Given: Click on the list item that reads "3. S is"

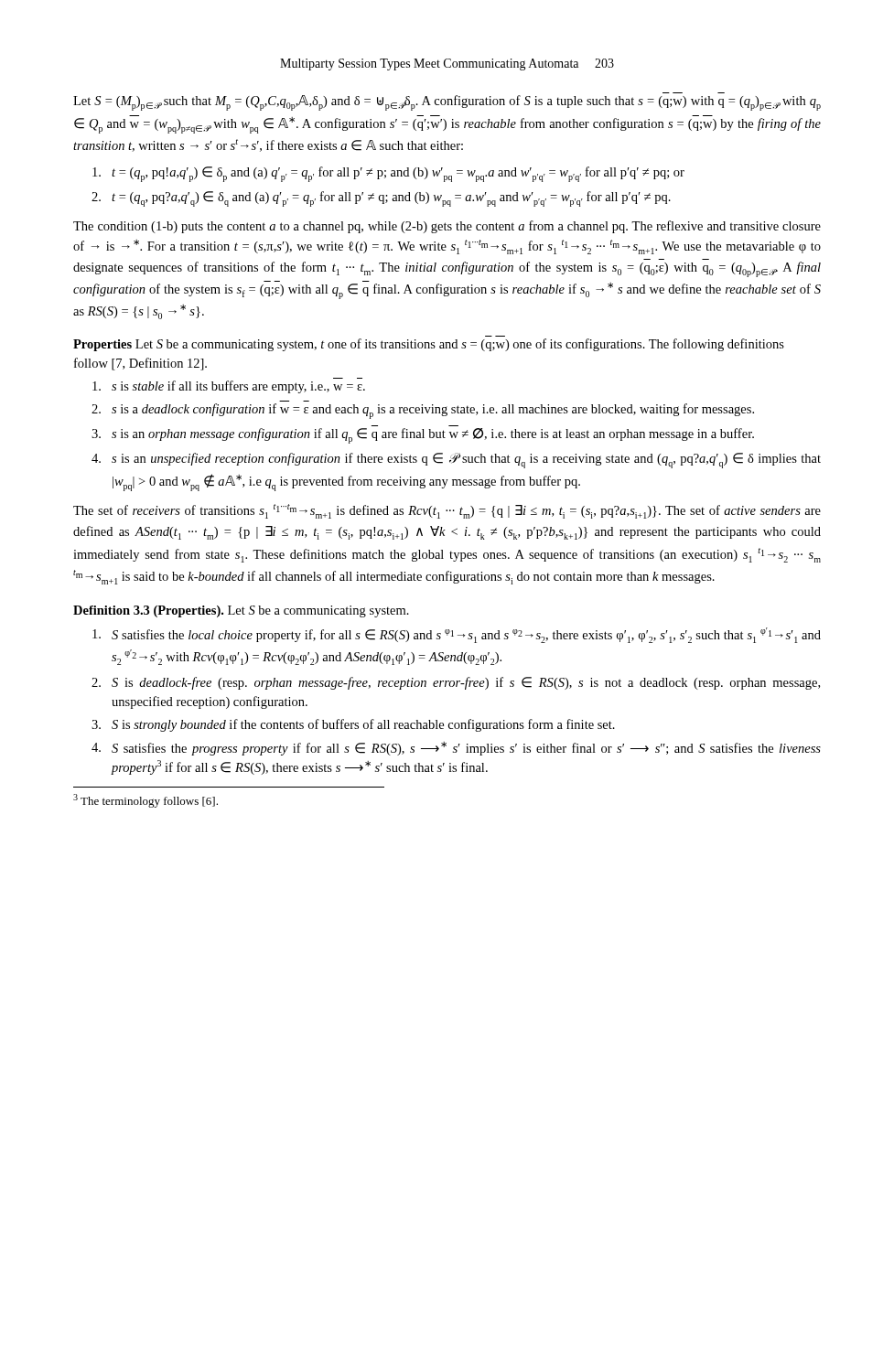Looking at the screenshot, I should [456, 724].
